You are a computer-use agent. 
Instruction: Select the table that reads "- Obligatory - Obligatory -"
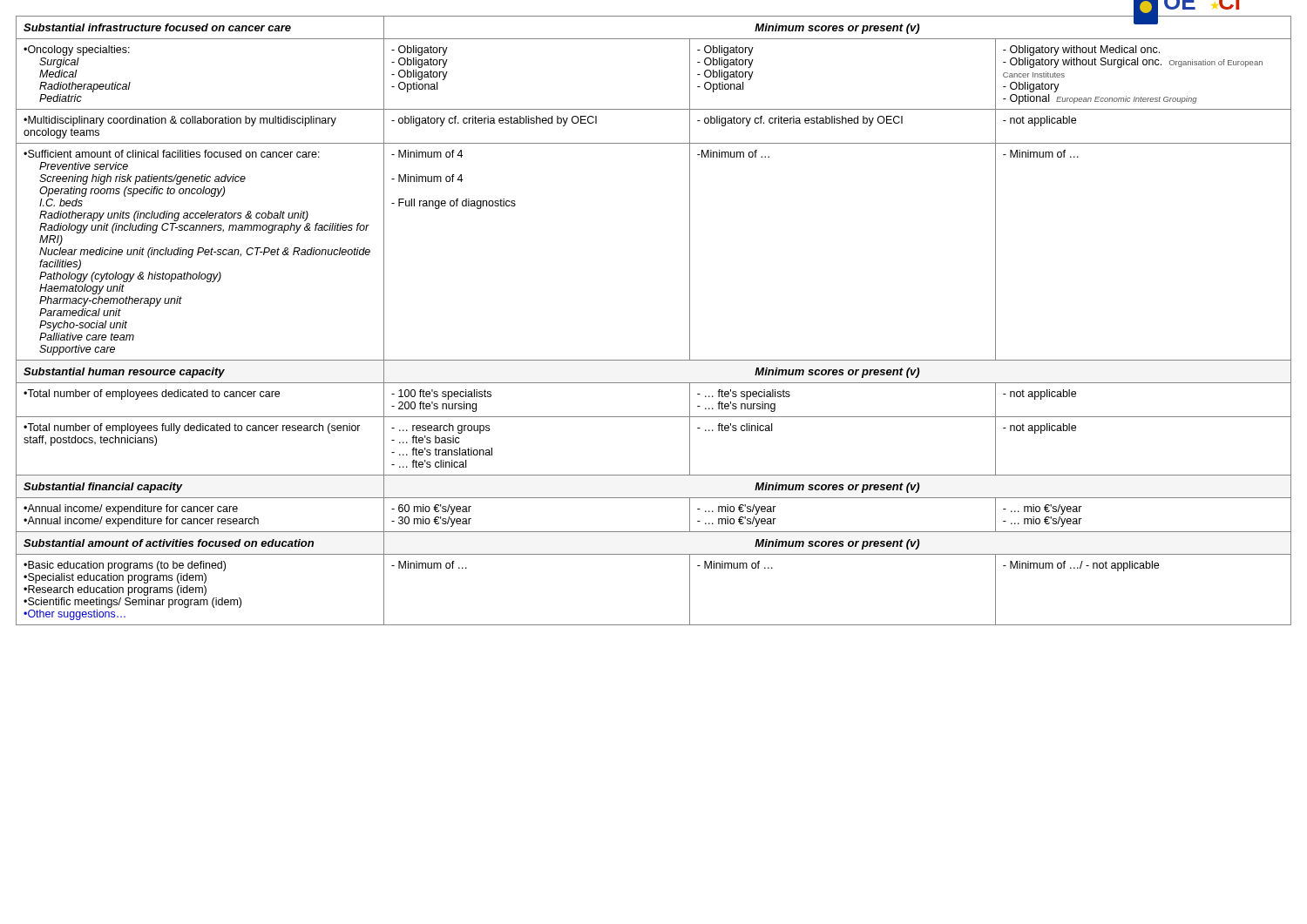point(654,320)
